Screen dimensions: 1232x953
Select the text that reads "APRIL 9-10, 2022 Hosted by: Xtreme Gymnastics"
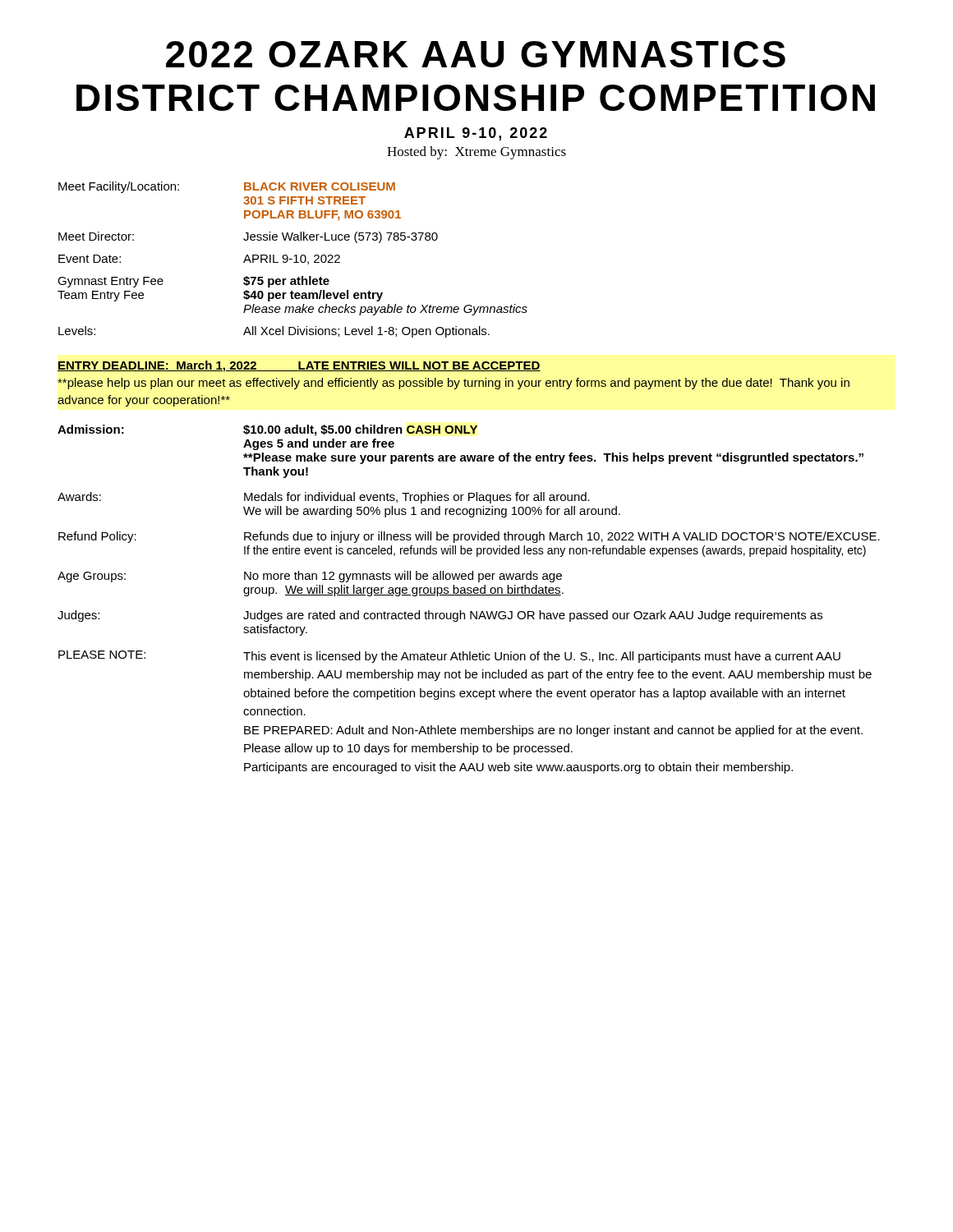point(476,142)
